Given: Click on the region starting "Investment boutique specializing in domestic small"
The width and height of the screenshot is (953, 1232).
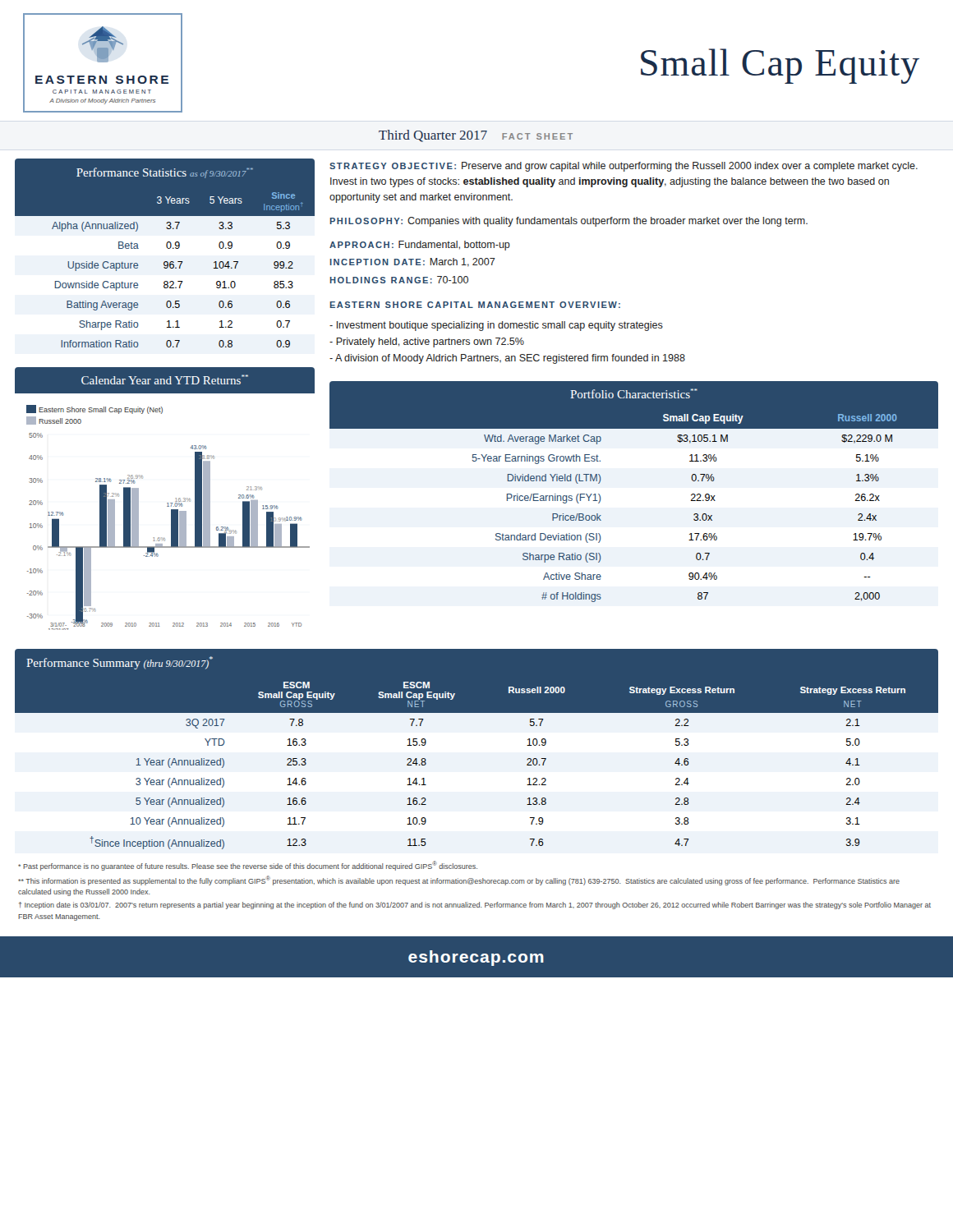Looking at the screenshot, I should click(x=496, y=325).
